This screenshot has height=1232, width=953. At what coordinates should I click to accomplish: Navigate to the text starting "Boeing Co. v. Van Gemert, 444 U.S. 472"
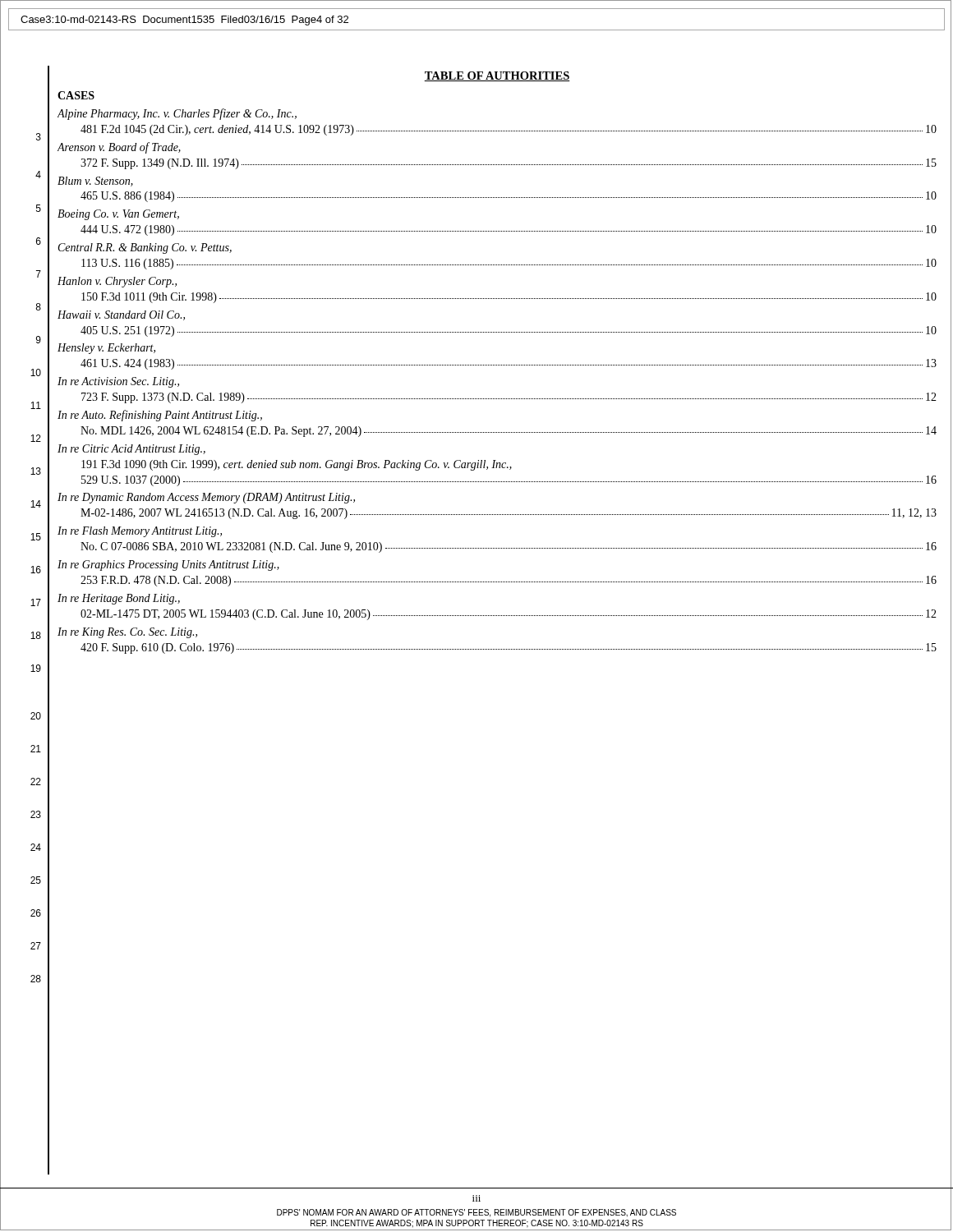click(497, 223)
